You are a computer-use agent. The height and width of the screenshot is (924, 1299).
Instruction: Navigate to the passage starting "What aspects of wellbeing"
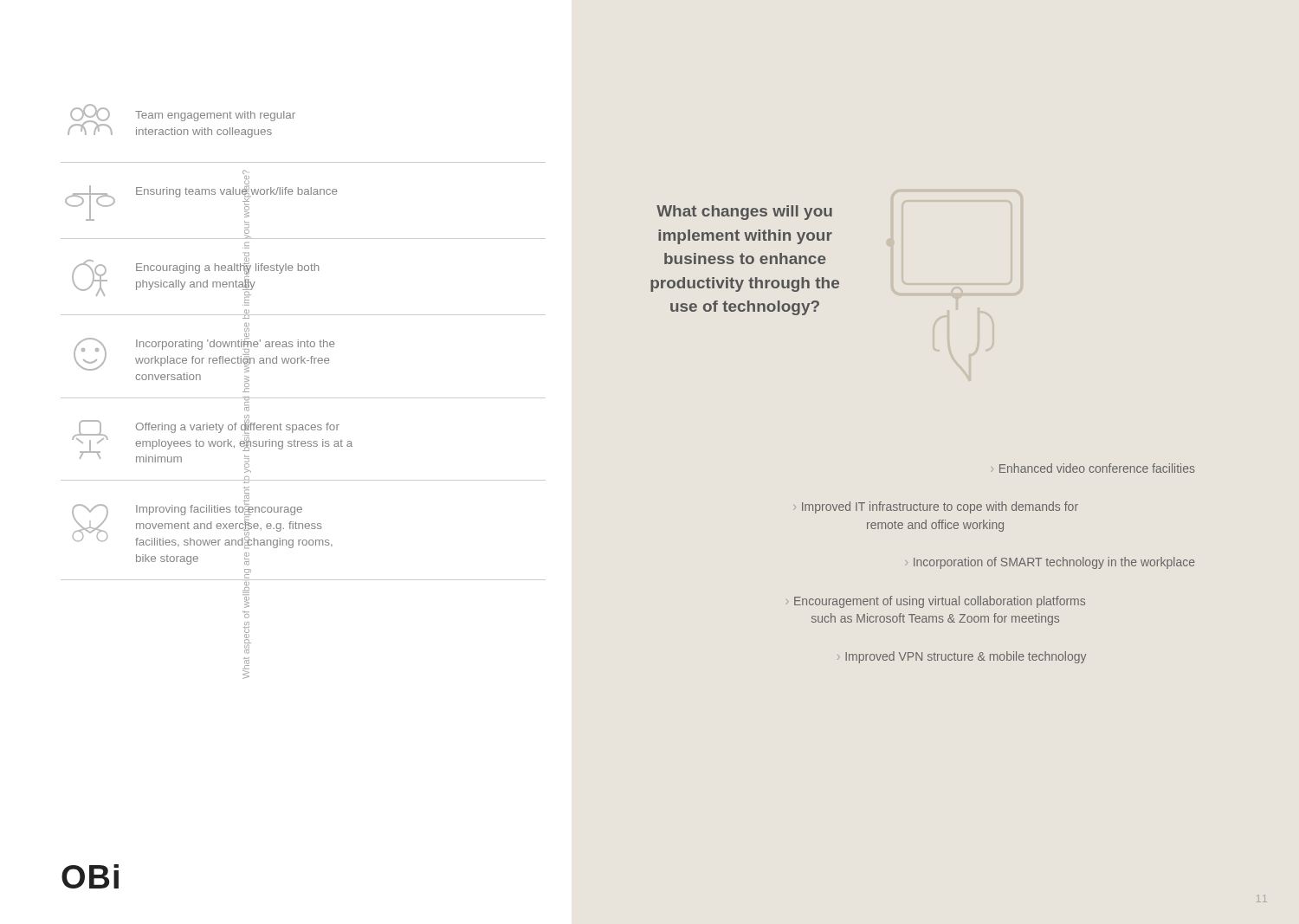point(246,462)
